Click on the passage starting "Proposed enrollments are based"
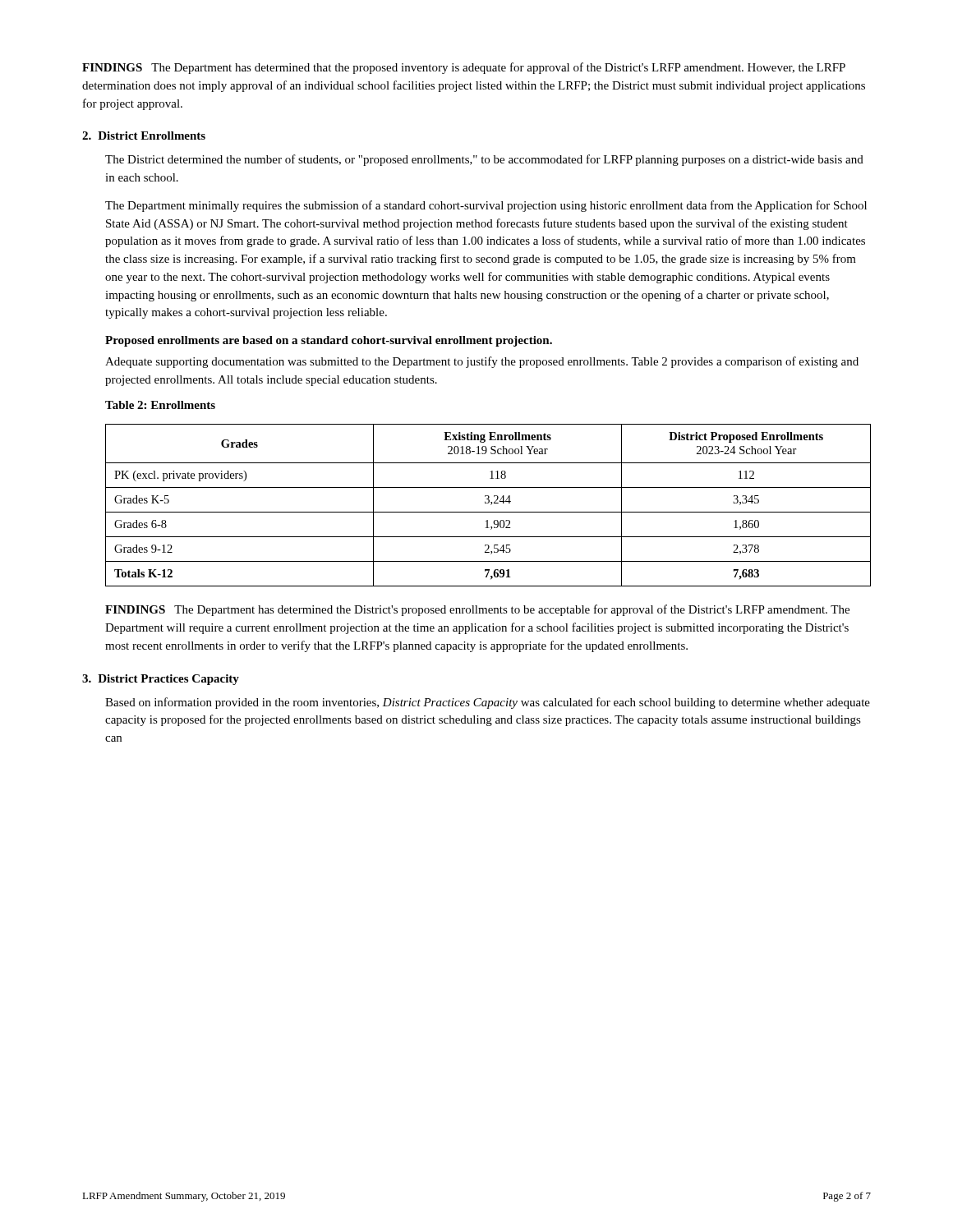 pos(488,341)
